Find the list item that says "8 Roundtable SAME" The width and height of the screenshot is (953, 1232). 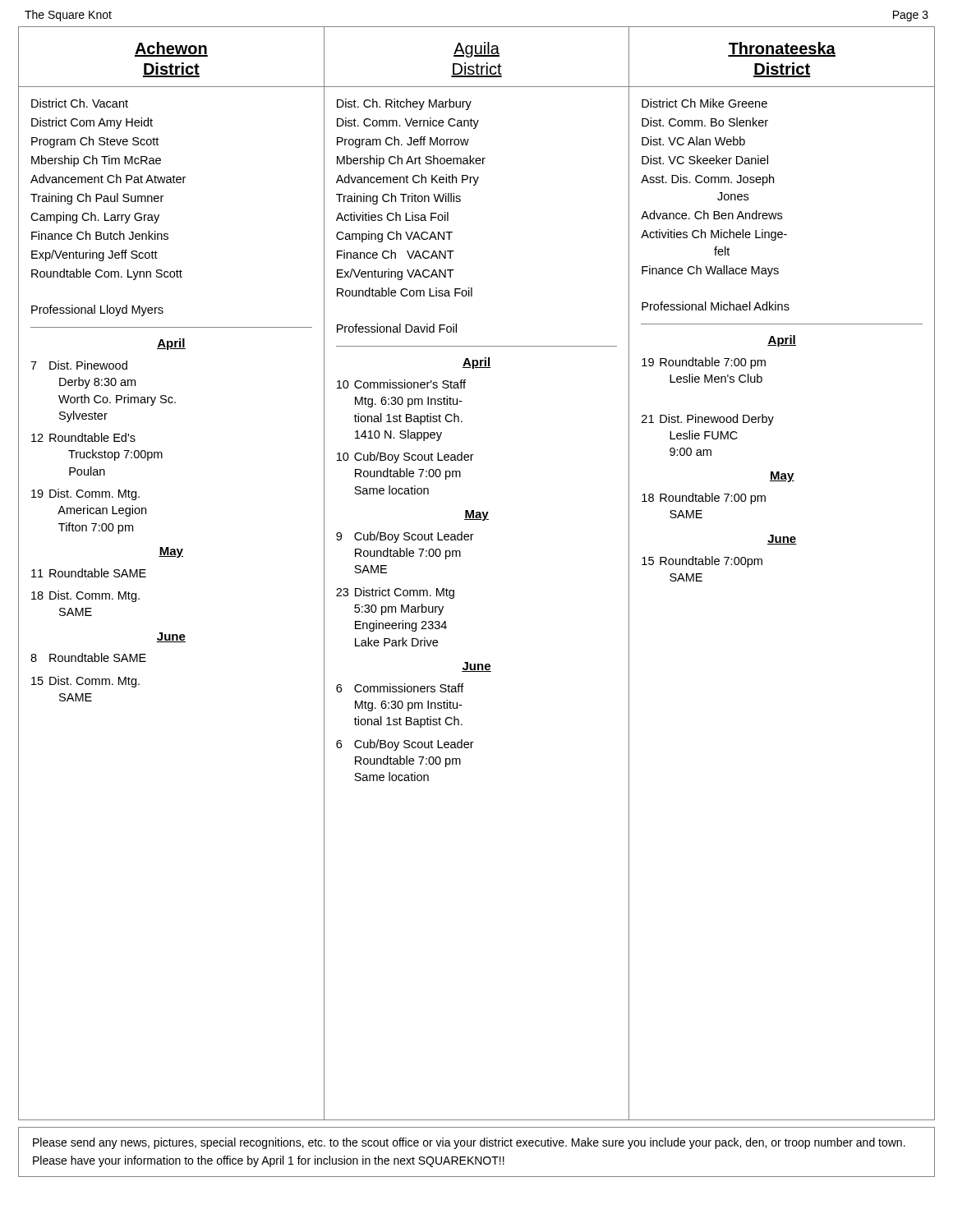88,657
